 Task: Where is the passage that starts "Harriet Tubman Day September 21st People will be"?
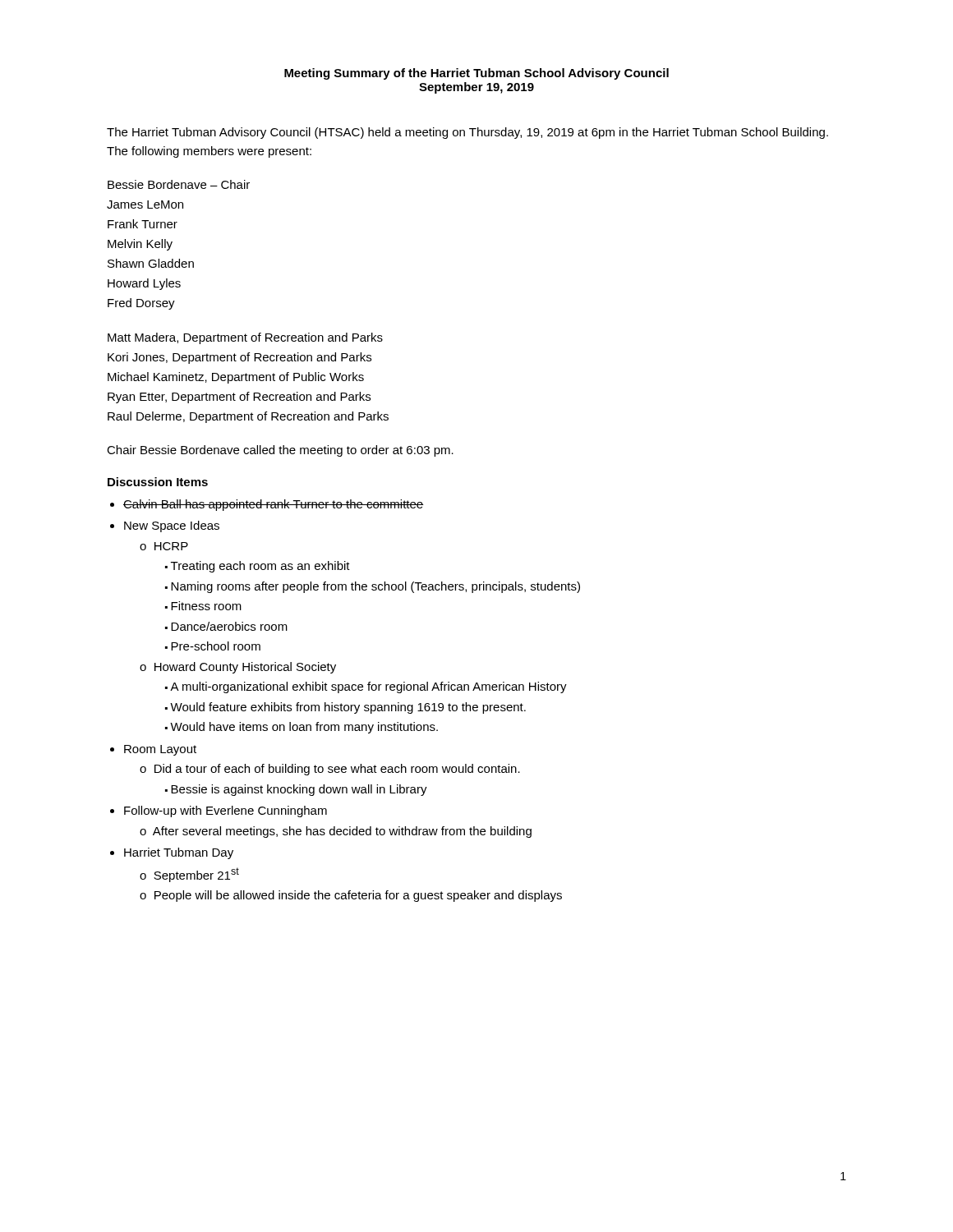pyautogui.click(x=179, y=853)
